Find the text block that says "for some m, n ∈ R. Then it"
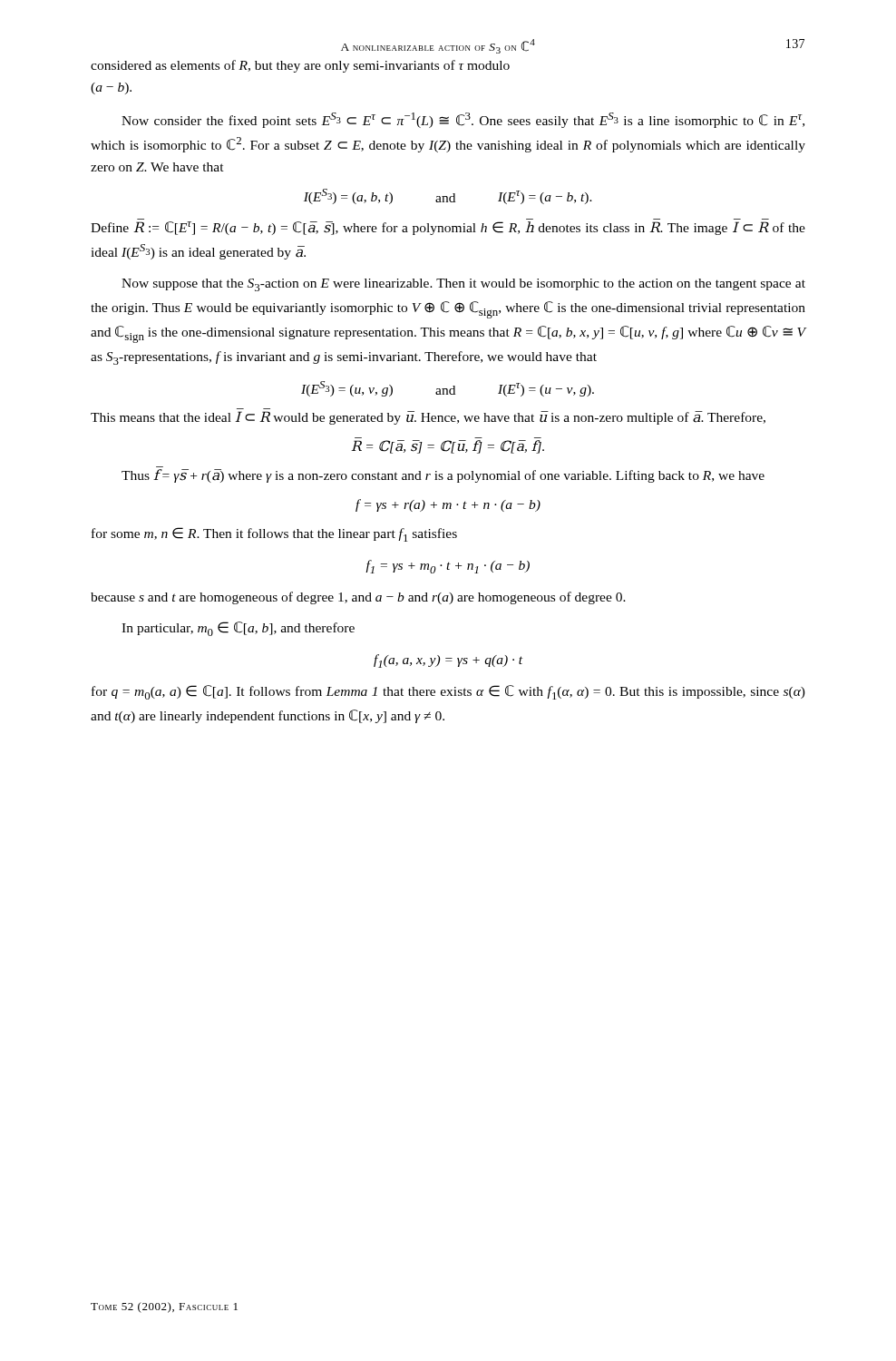 tap(448, 535)
